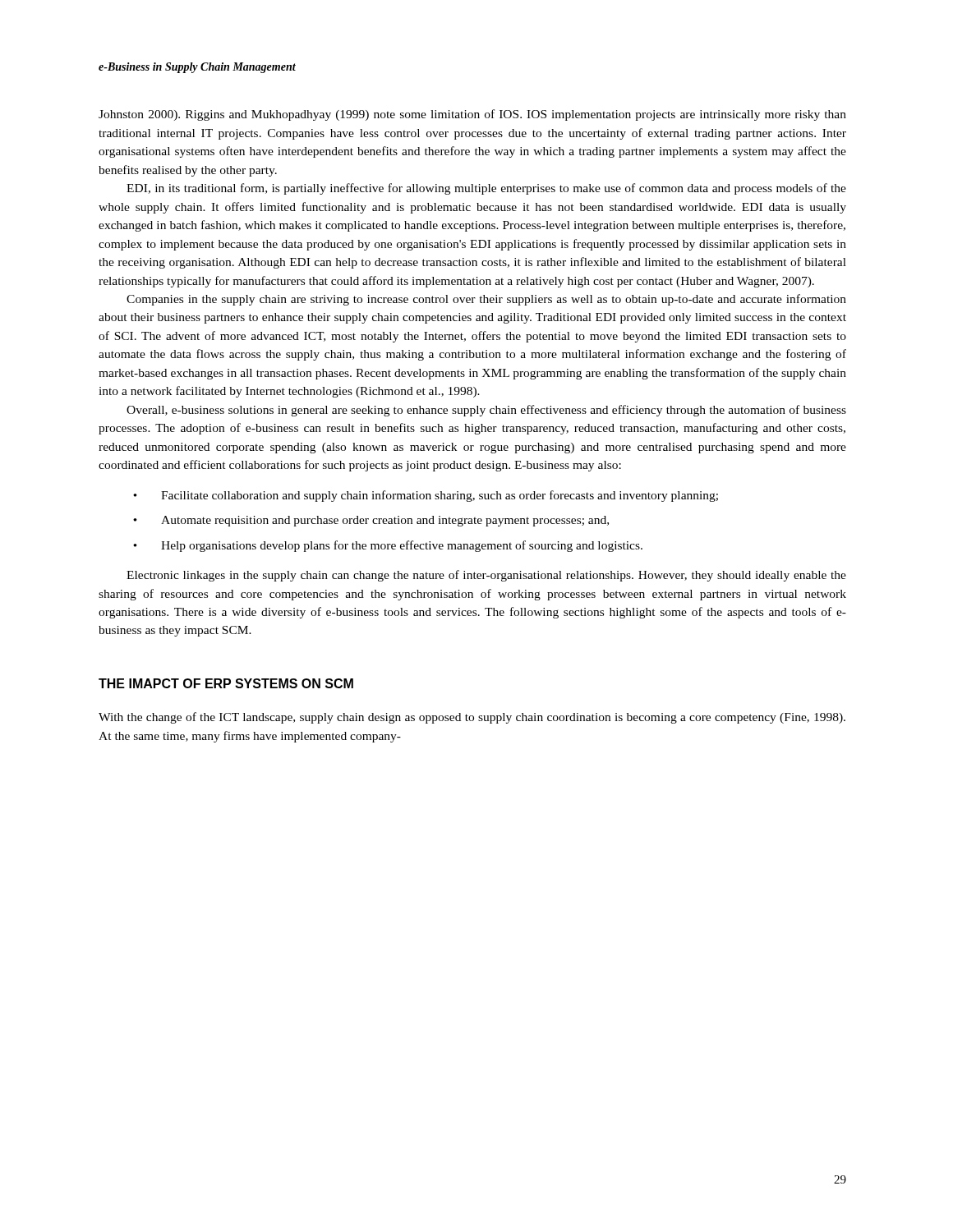Point to the element starting "• Facilitate collaboration and supply chain information sharing,"
953x1232 pixels.
pyautogui.click(x=486, y=495)
